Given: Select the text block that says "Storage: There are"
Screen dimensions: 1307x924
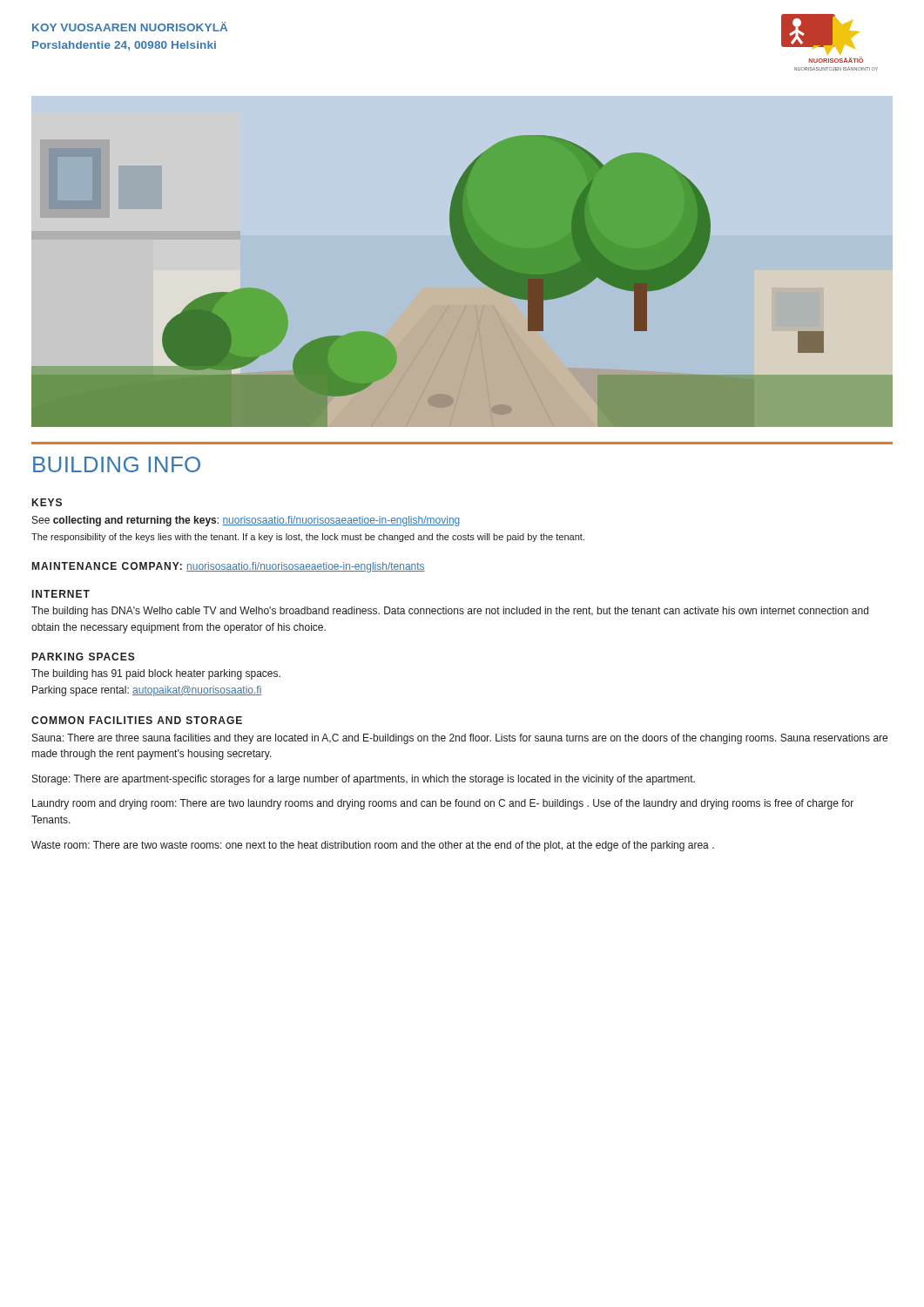Looking at the screenshot, I should coord(462,779).
